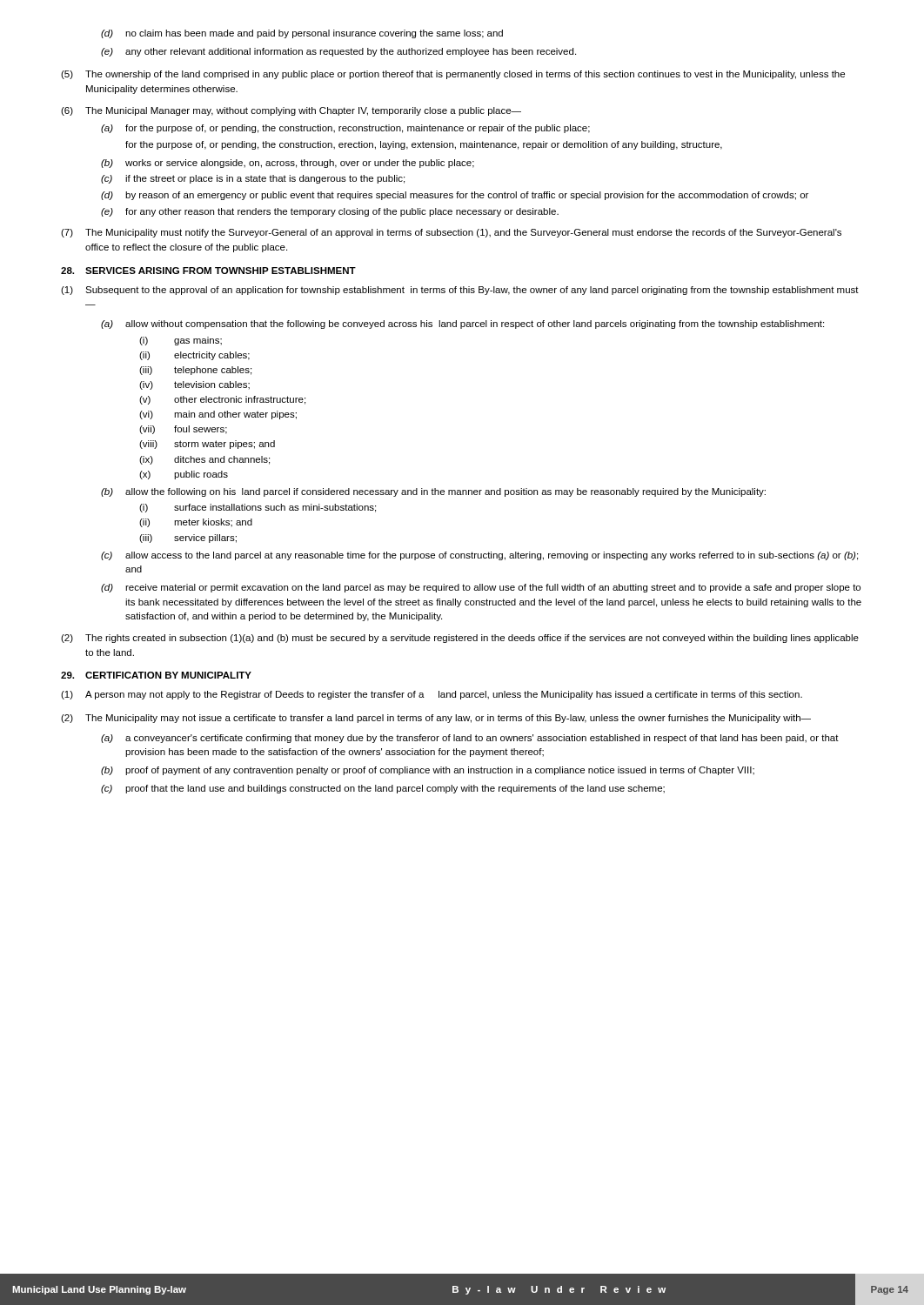Click on the list item that says "(e) any other relevant additional"
Image resolution: width=924 pixels, height=1305 pixels.
coord(482,51)
